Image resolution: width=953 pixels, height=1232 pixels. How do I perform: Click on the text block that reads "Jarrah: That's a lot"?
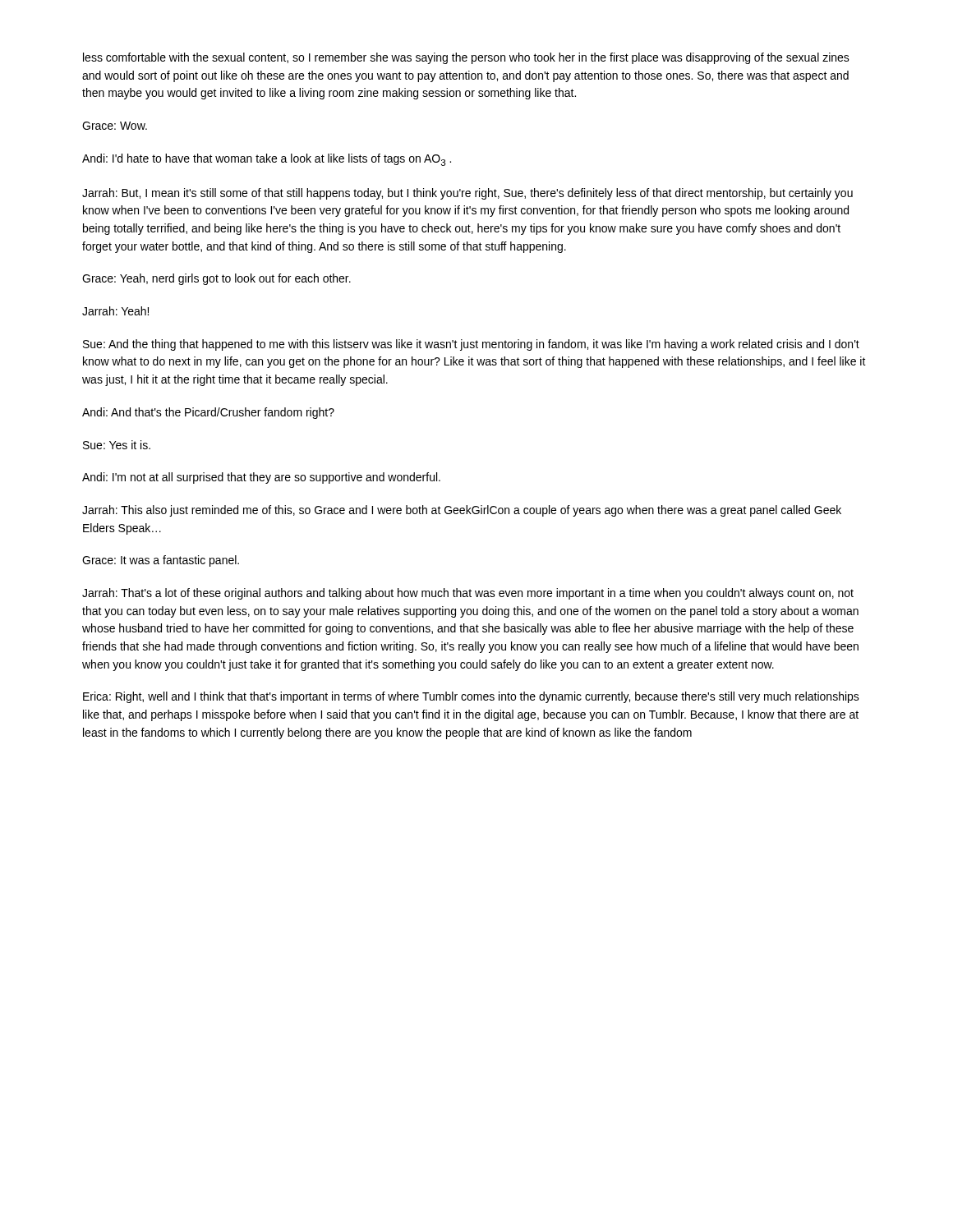click(x=471, y=629)
